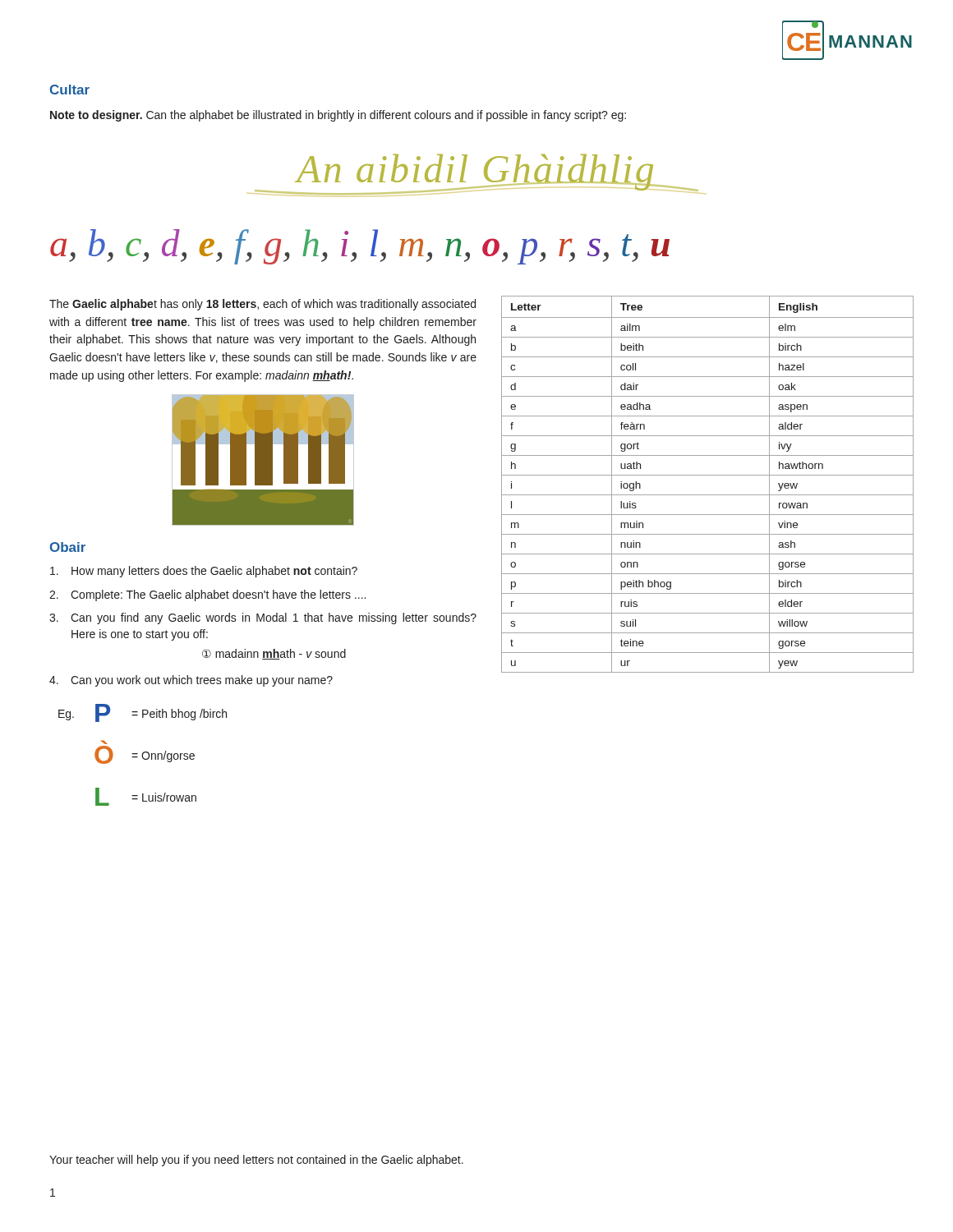
Task: Find the text block that reads "Eg. P ="
Action: (x=143, y=713)
